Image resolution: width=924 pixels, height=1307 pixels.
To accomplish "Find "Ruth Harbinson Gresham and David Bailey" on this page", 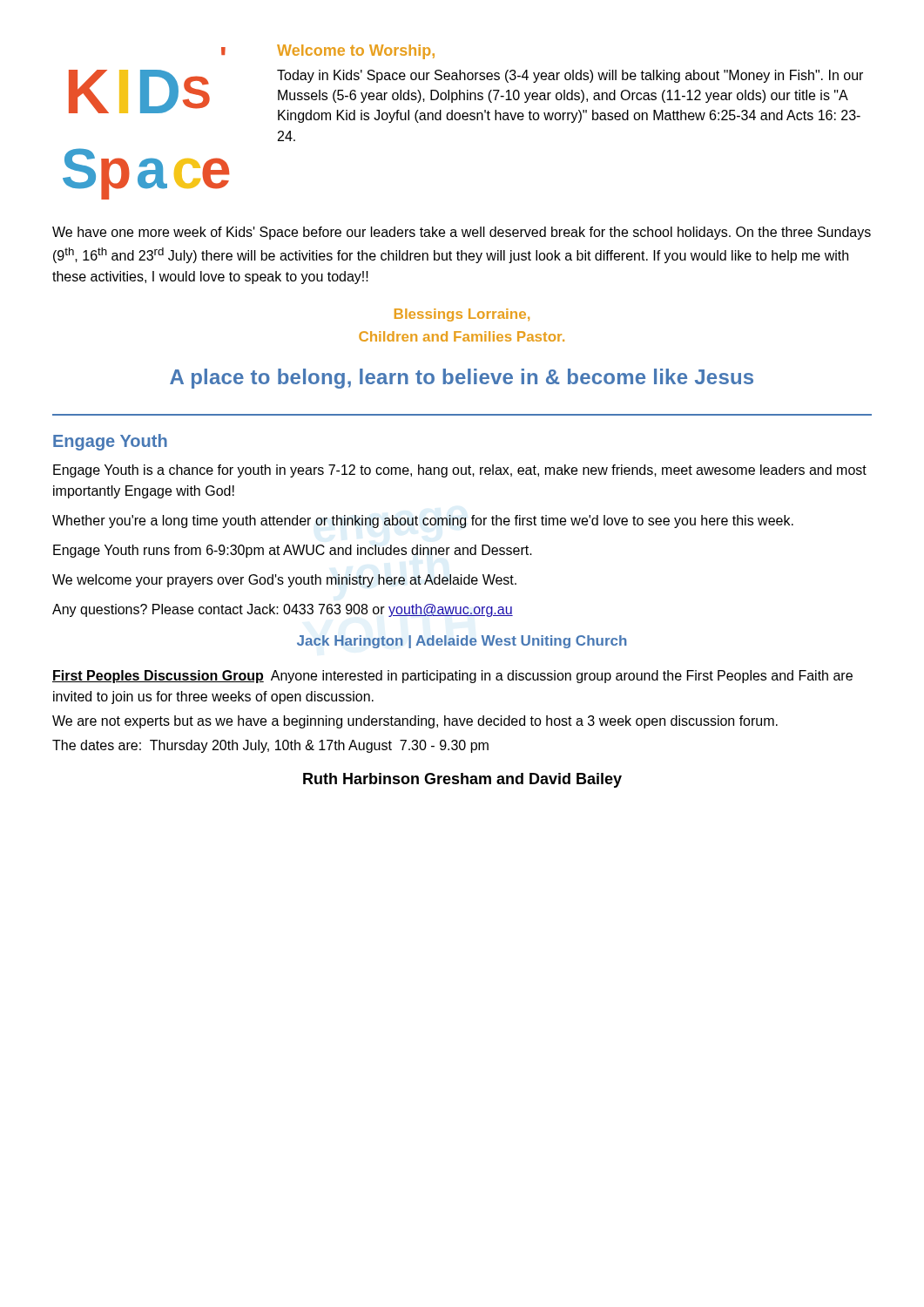I will (462, 779).
